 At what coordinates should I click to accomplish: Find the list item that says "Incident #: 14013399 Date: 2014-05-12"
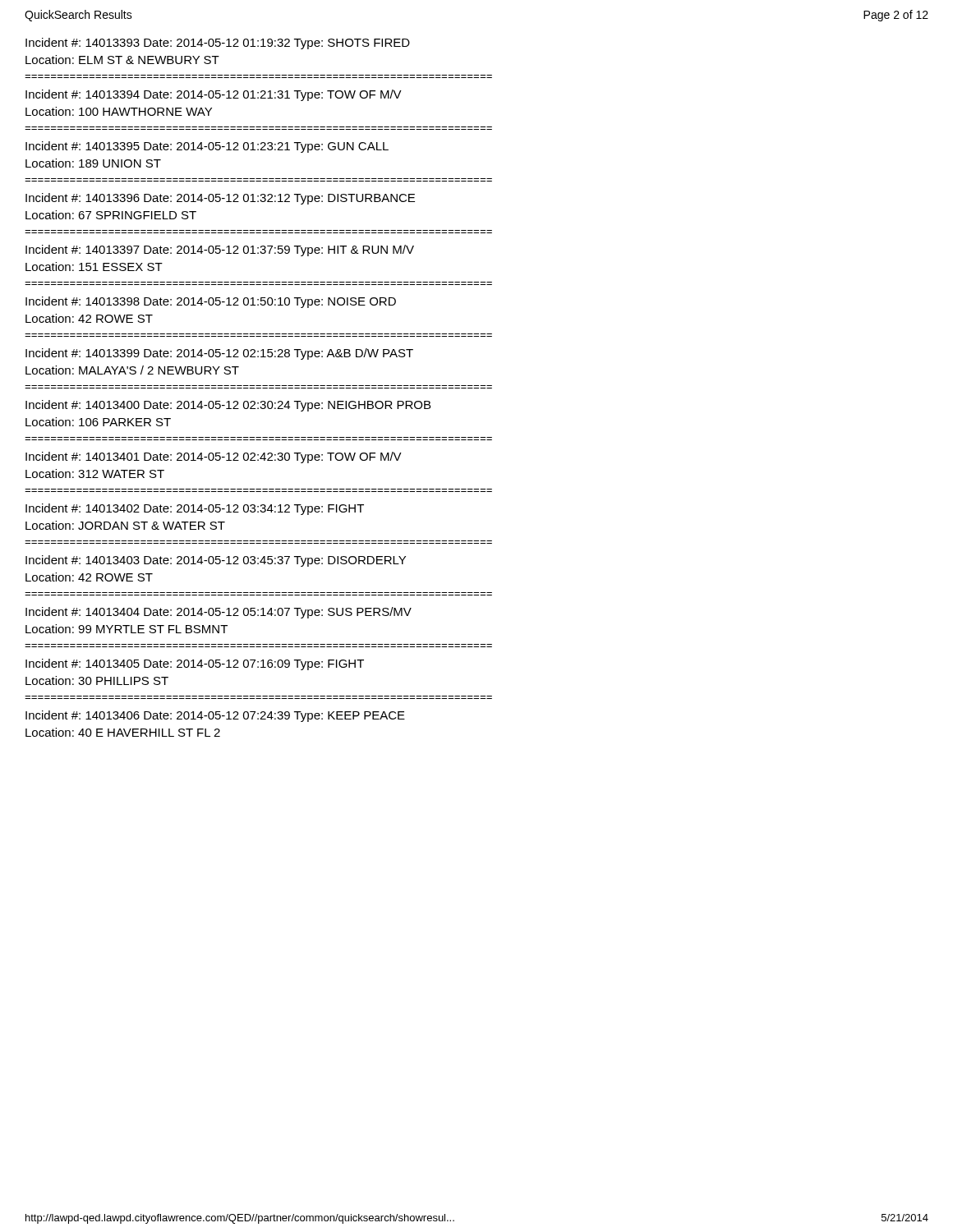[x=219, y=354]
